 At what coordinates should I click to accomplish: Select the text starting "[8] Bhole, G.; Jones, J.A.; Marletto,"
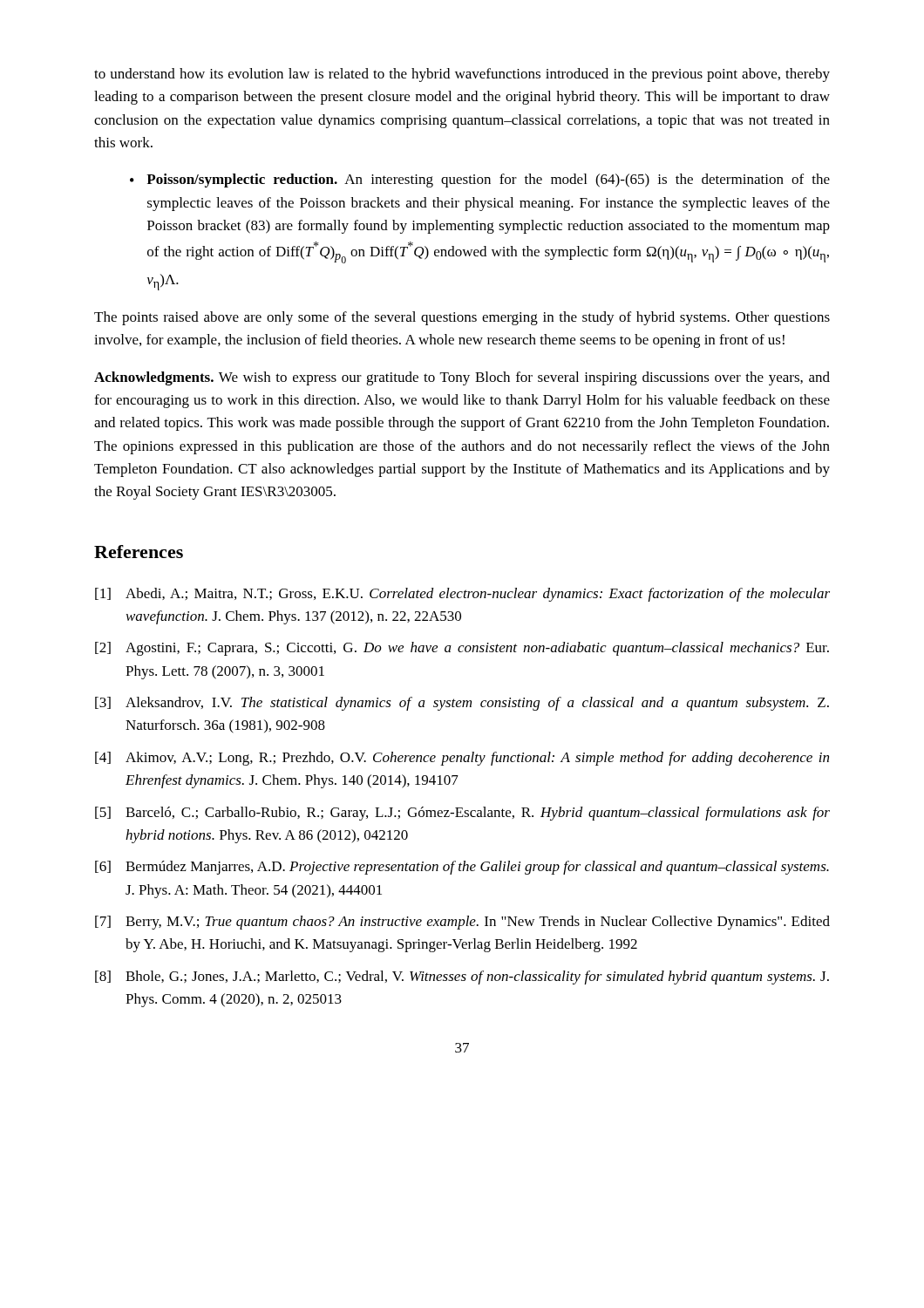coord(462,988)
